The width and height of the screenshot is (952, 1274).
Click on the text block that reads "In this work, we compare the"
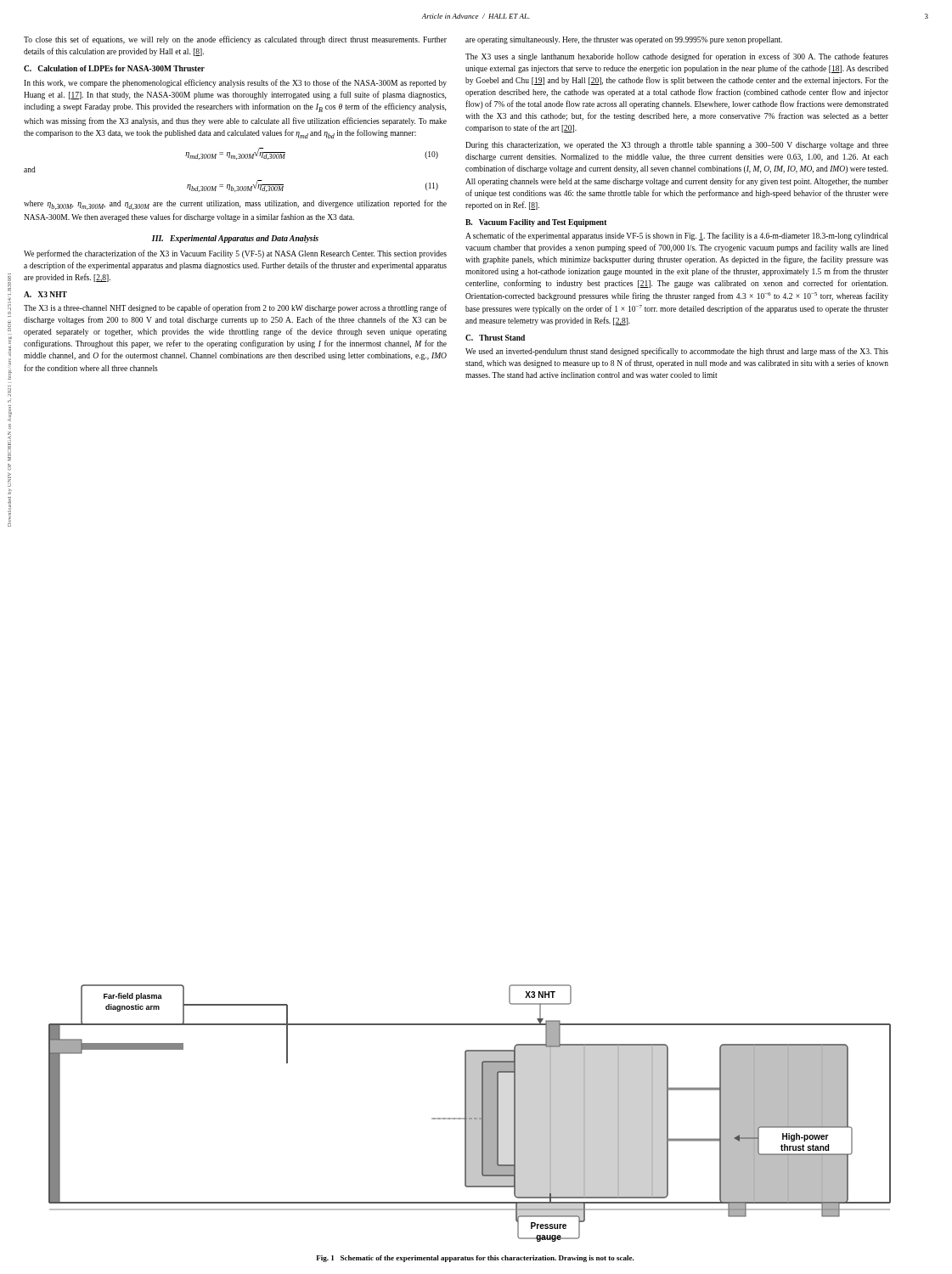235,109
